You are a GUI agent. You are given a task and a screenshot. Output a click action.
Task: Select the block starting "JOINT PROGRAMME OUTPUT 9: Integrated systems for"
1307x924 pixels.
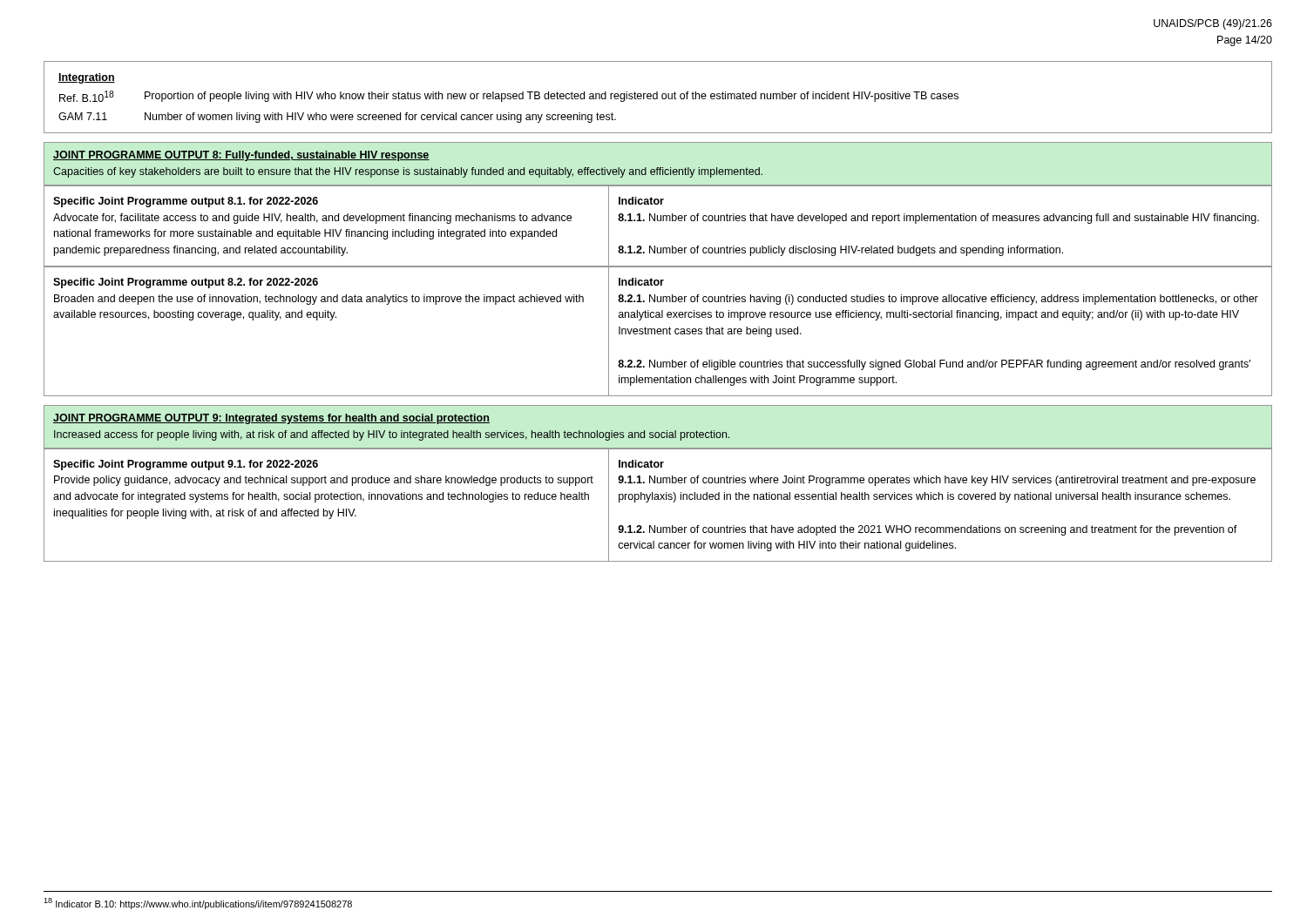[x=658, y=427]
